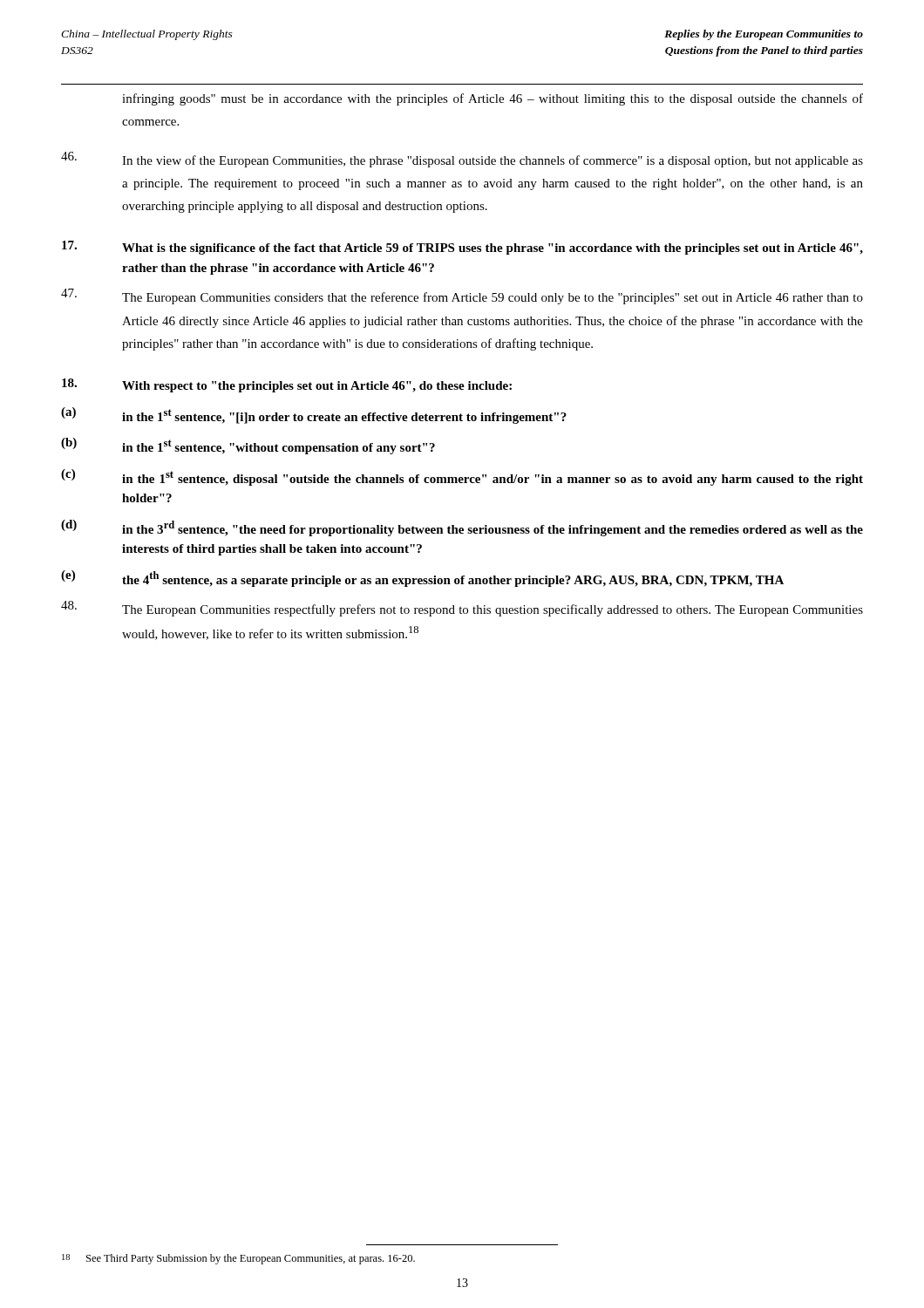924x1308 pixels.
Task: Point to the section header beginning "(b) in the 1st sentence, "without"
Action: 248,446
